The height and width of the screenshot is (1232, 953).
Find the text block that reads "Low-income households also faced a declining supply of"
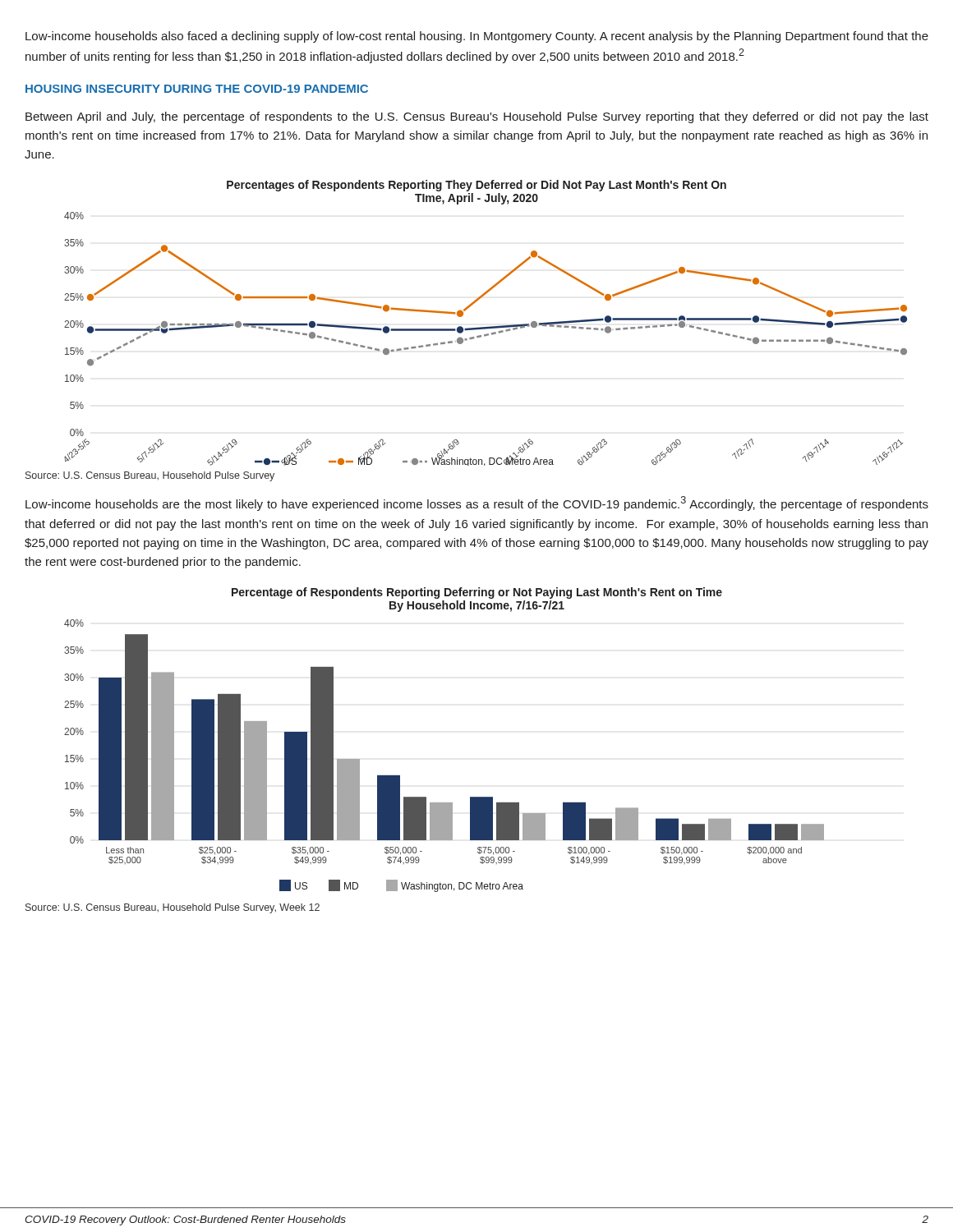pos(476,46)
